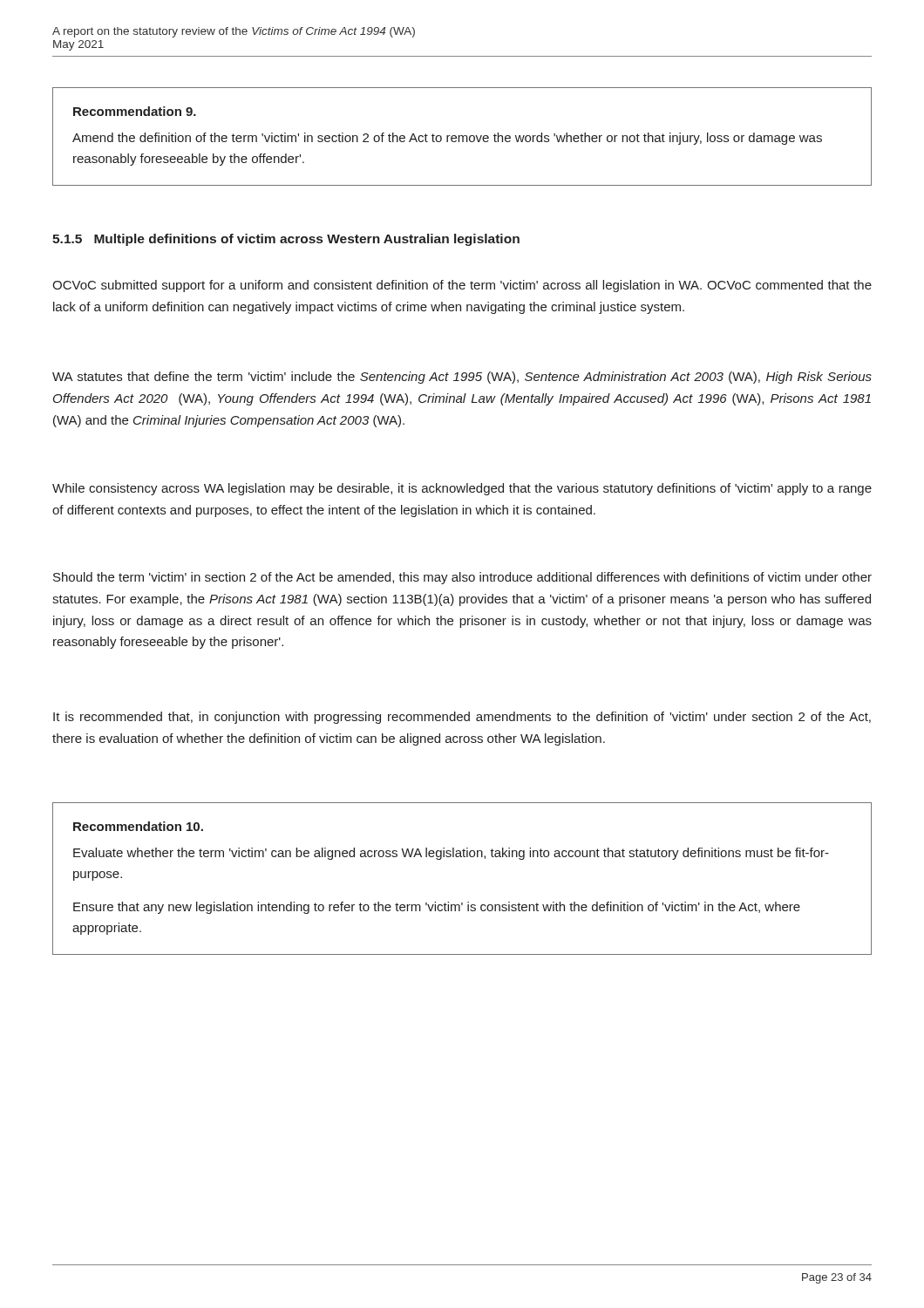Screen dimensions: 1308x924
Task: Locate the text block that reads "WA statutes that define"
Action: pyautogui.click(x=462, y=399)
